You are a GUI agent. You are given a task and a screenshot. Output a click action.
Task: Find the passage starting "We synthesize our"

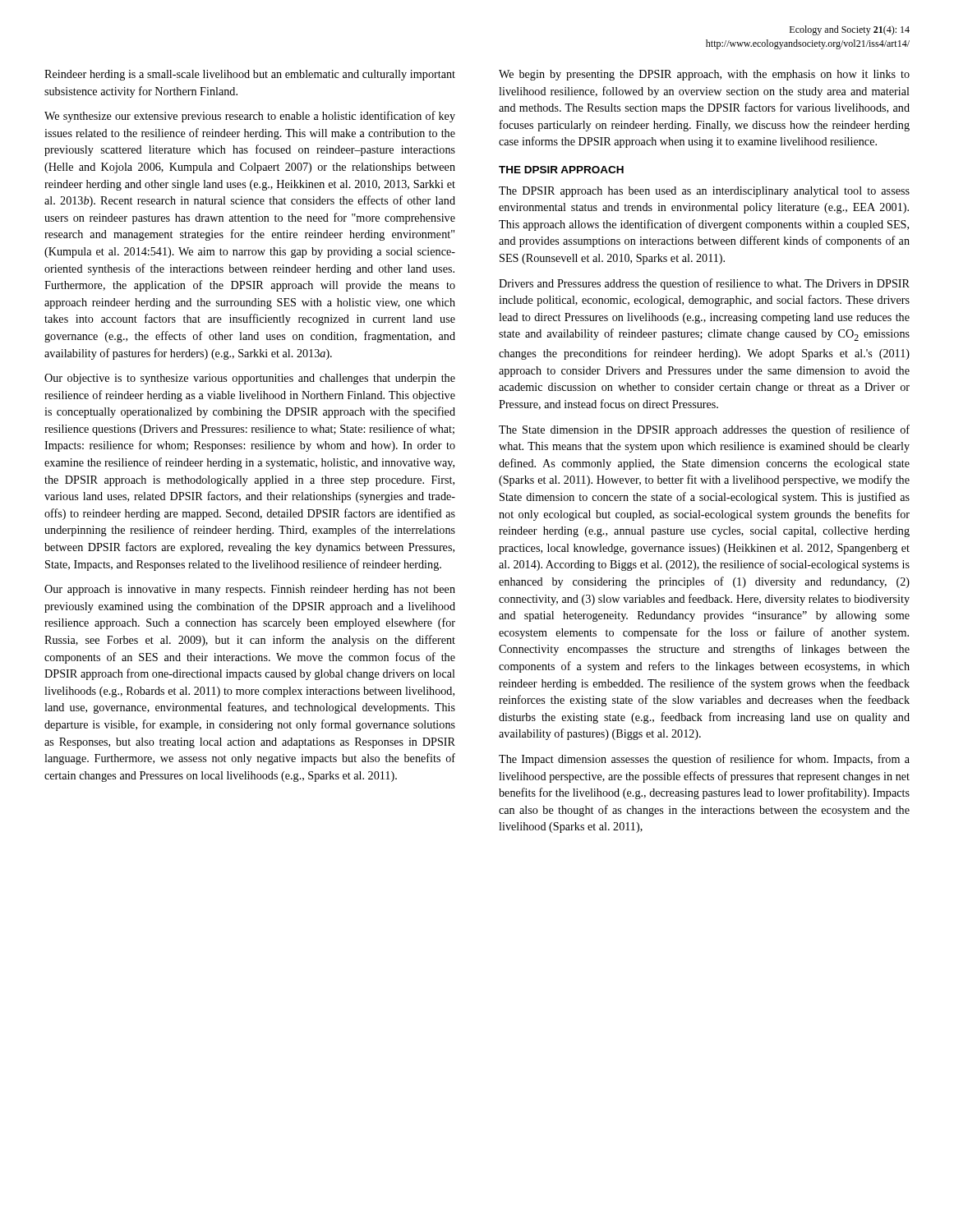coord(250,235)
